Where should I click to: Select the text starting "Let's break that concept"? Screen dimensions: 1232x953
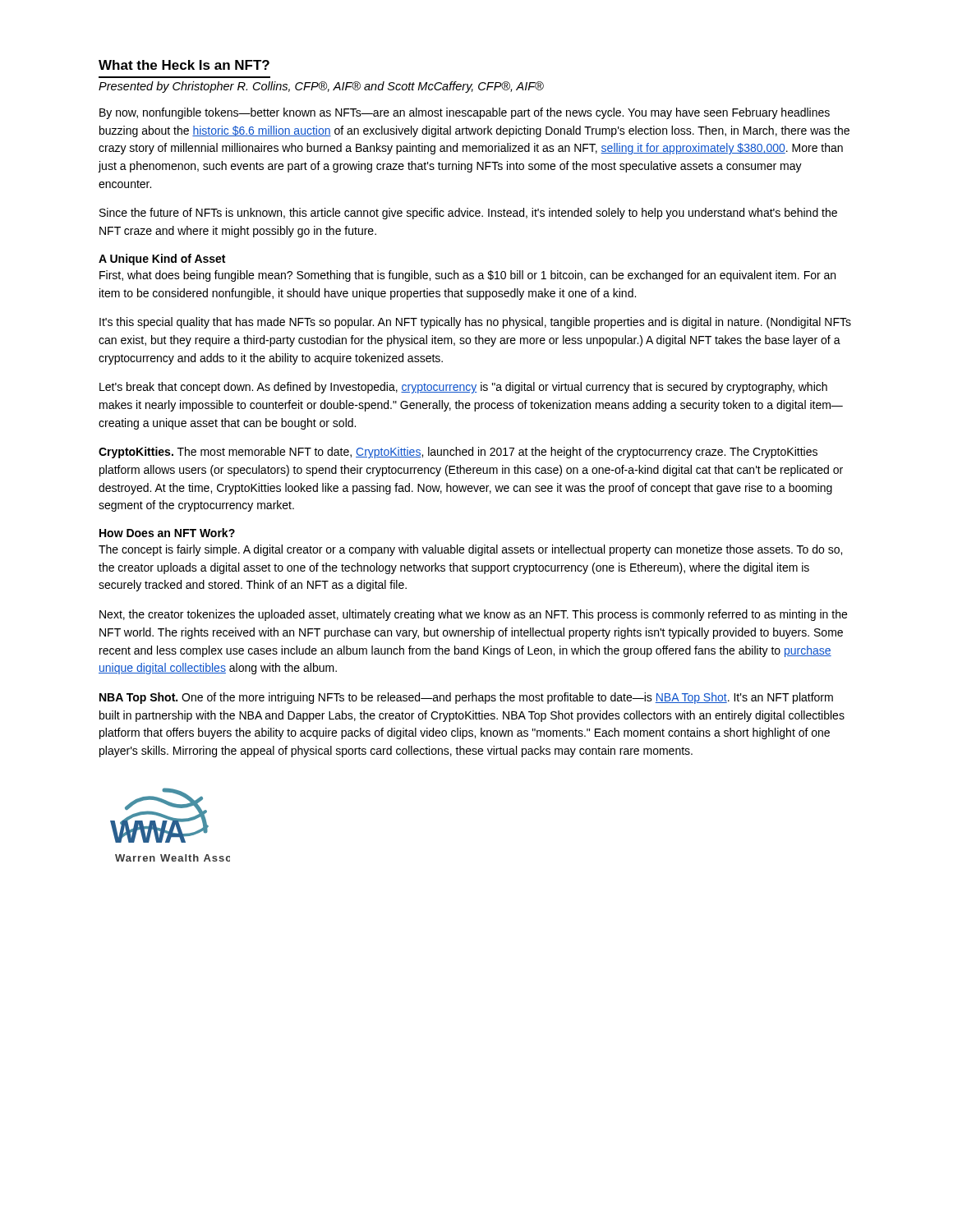click(x=471, y=405)
